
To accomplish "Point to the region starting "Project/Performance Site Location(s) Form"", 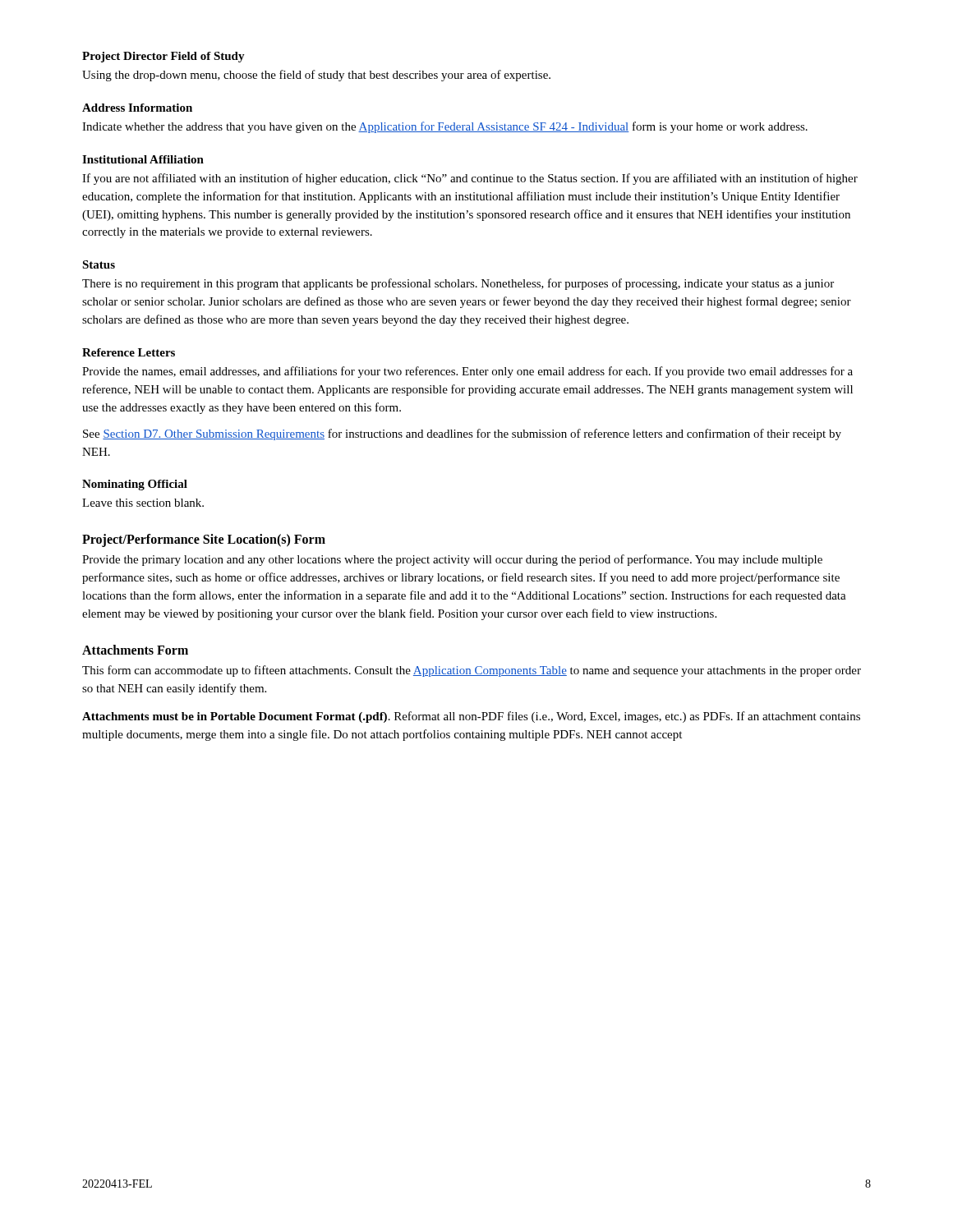I will pos(204,539).
